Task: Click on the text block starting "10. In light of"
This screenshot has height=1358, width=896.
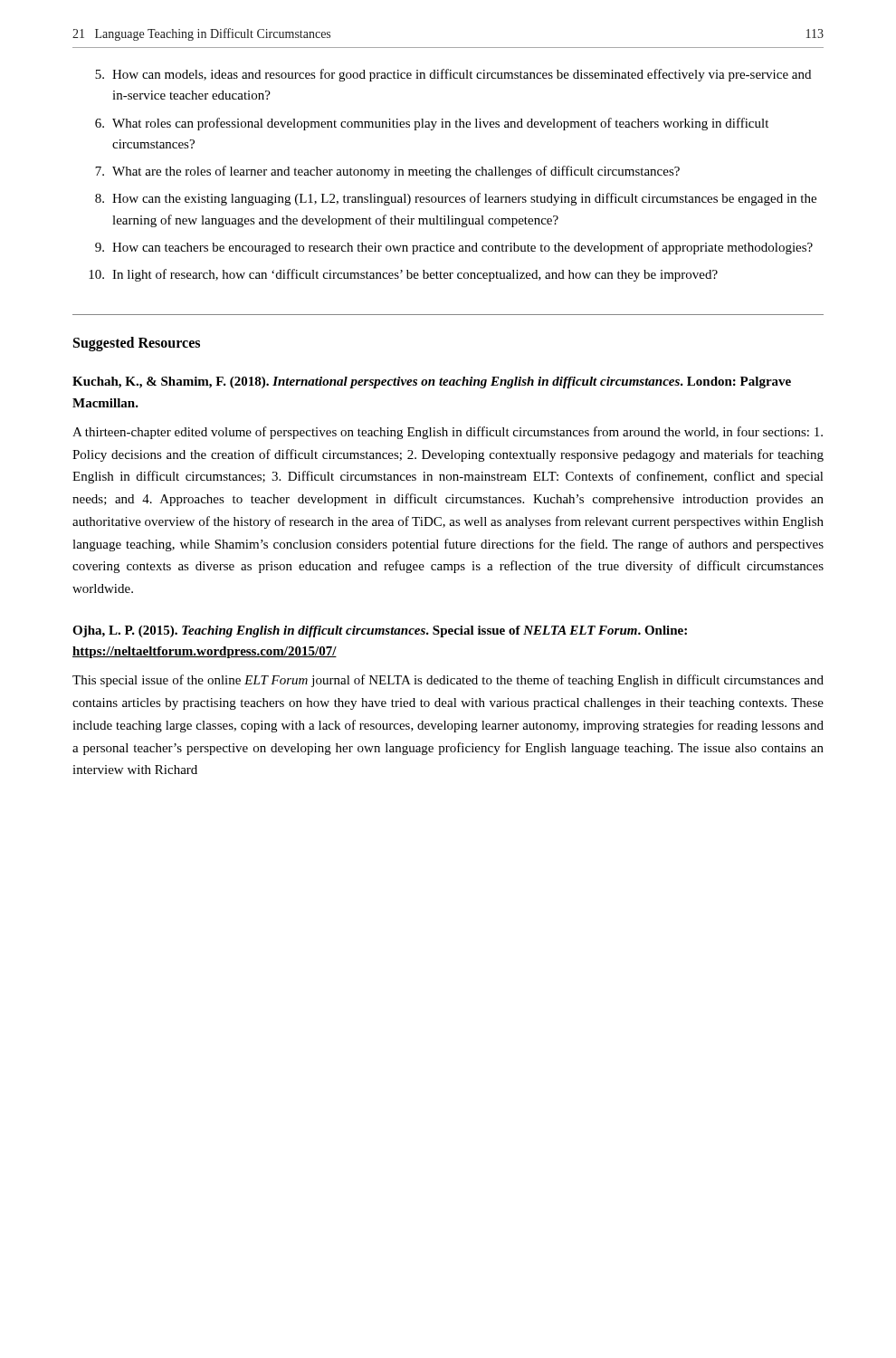Action: 448,275
